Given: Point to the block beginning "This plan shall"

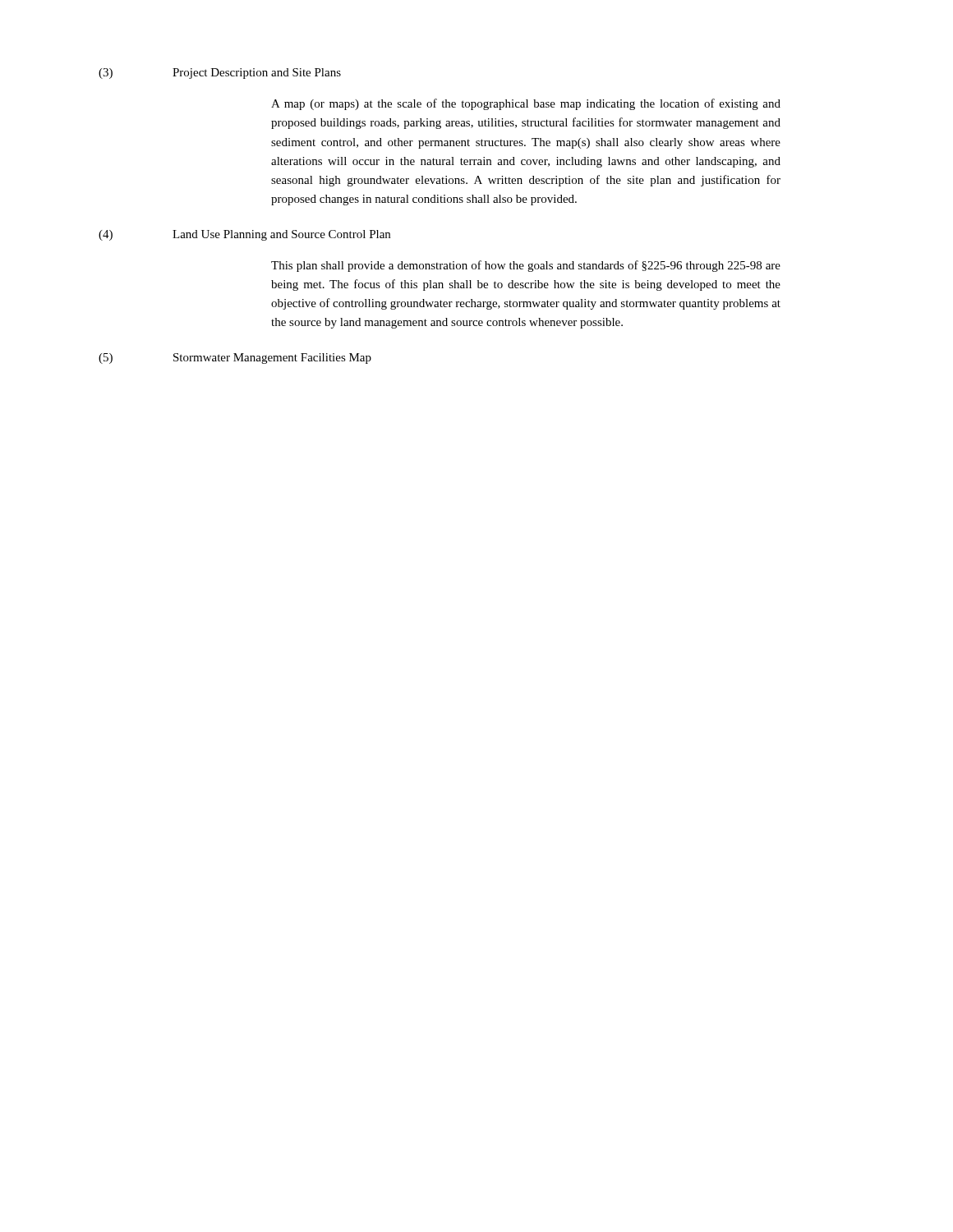Looking at the screenshot, I should pos(526,294).
